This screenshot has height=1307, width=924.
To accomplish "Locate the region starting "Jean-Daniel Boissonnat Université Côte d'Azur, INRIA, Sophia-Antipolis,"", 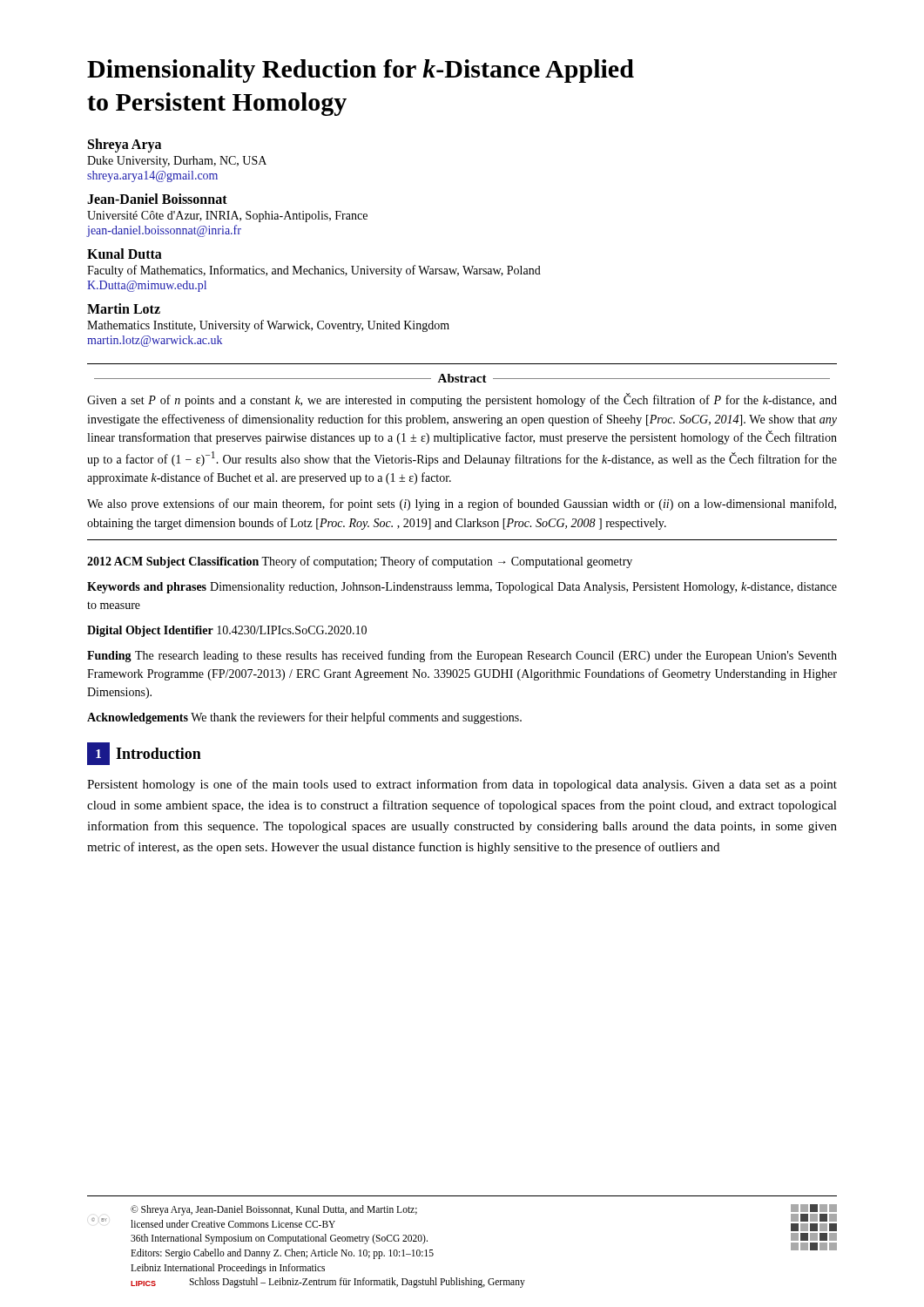I will point(157,199).
